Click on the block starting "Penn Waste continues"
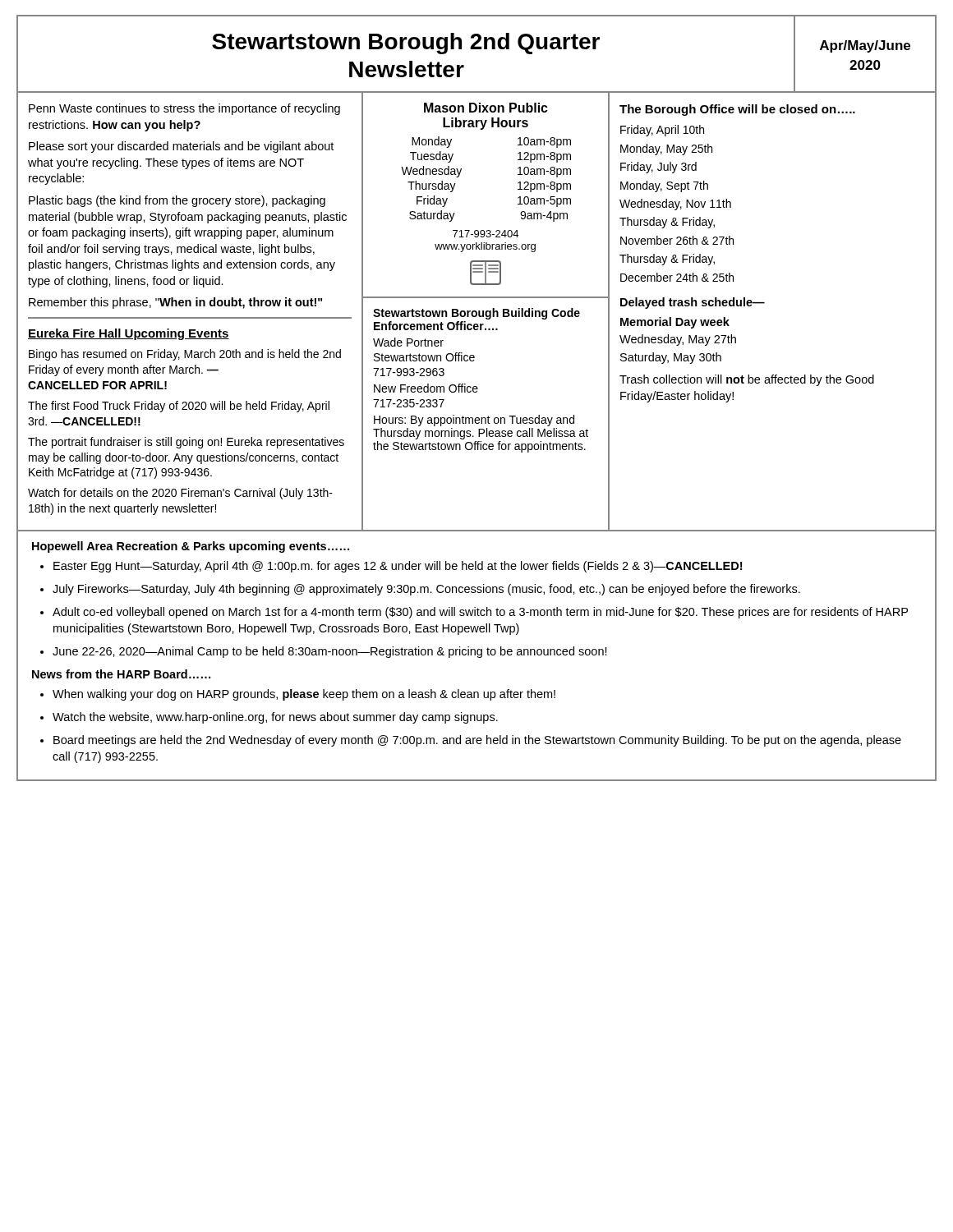Screen dimensions: 1232x953 [x=190, y=206]
